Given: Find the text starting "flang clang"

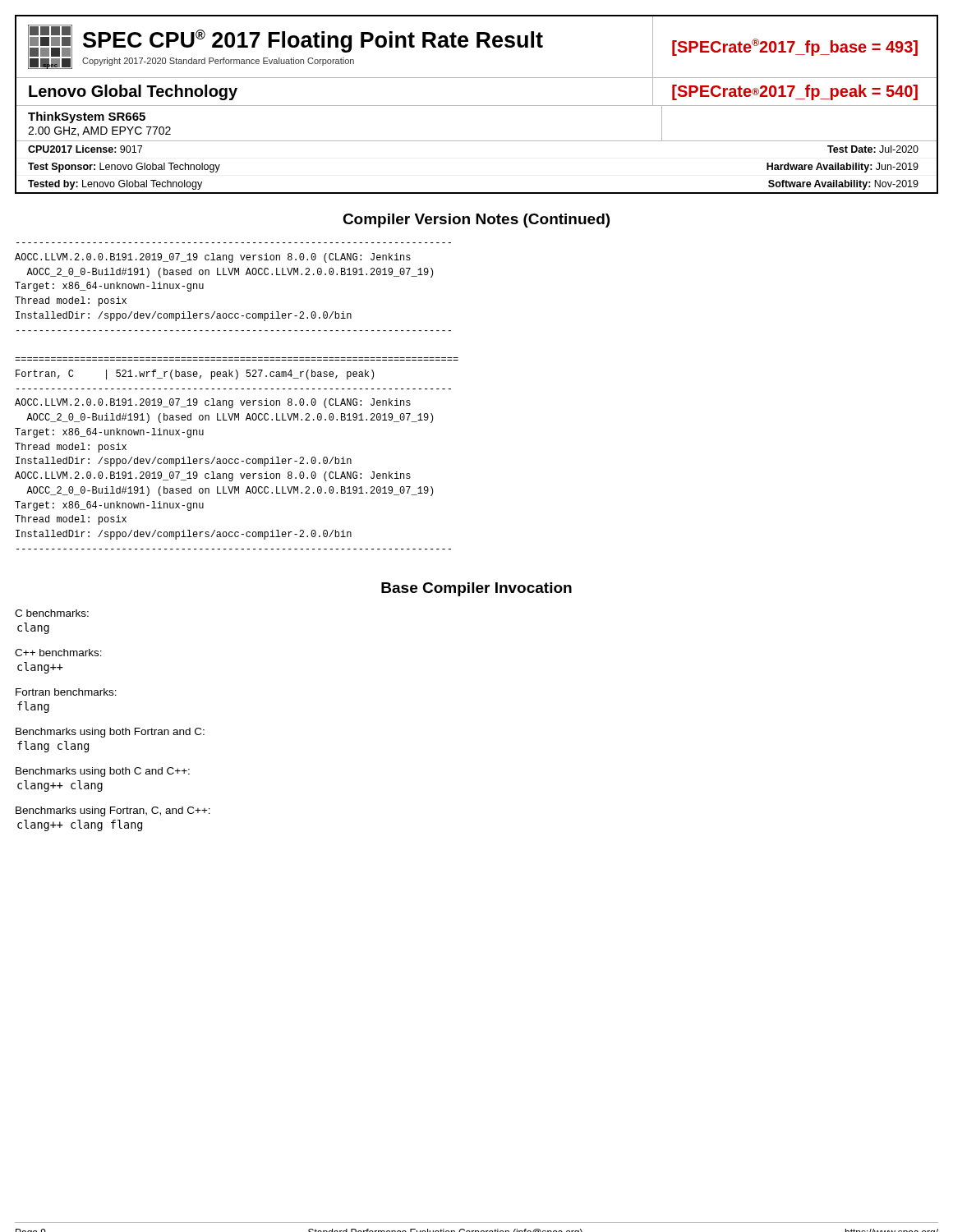Looking at the screenshot, I should tap(53, 745).
